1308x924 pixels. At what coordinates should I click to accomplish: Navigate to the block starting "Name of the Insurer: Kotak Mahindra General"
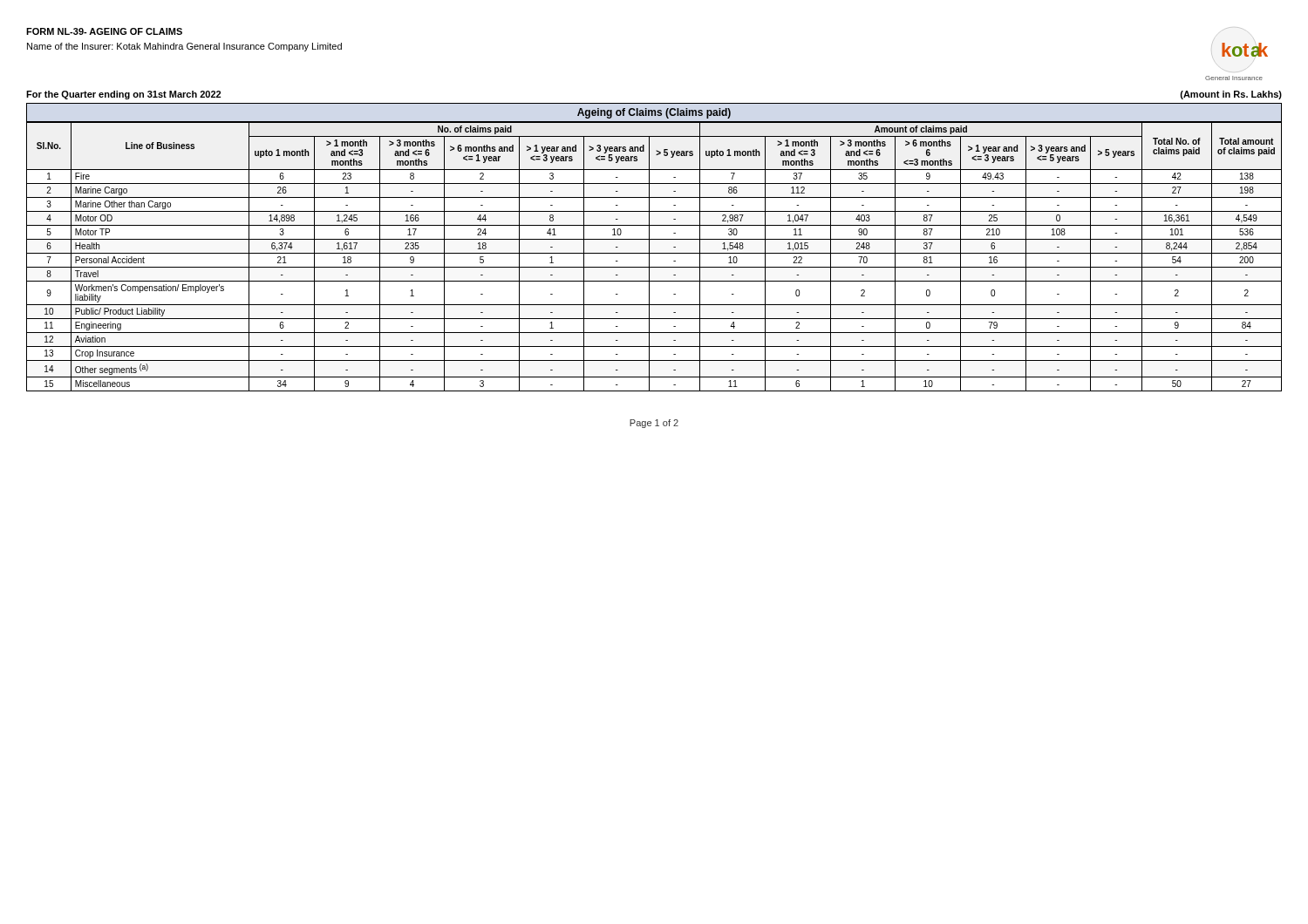(184, 46)
